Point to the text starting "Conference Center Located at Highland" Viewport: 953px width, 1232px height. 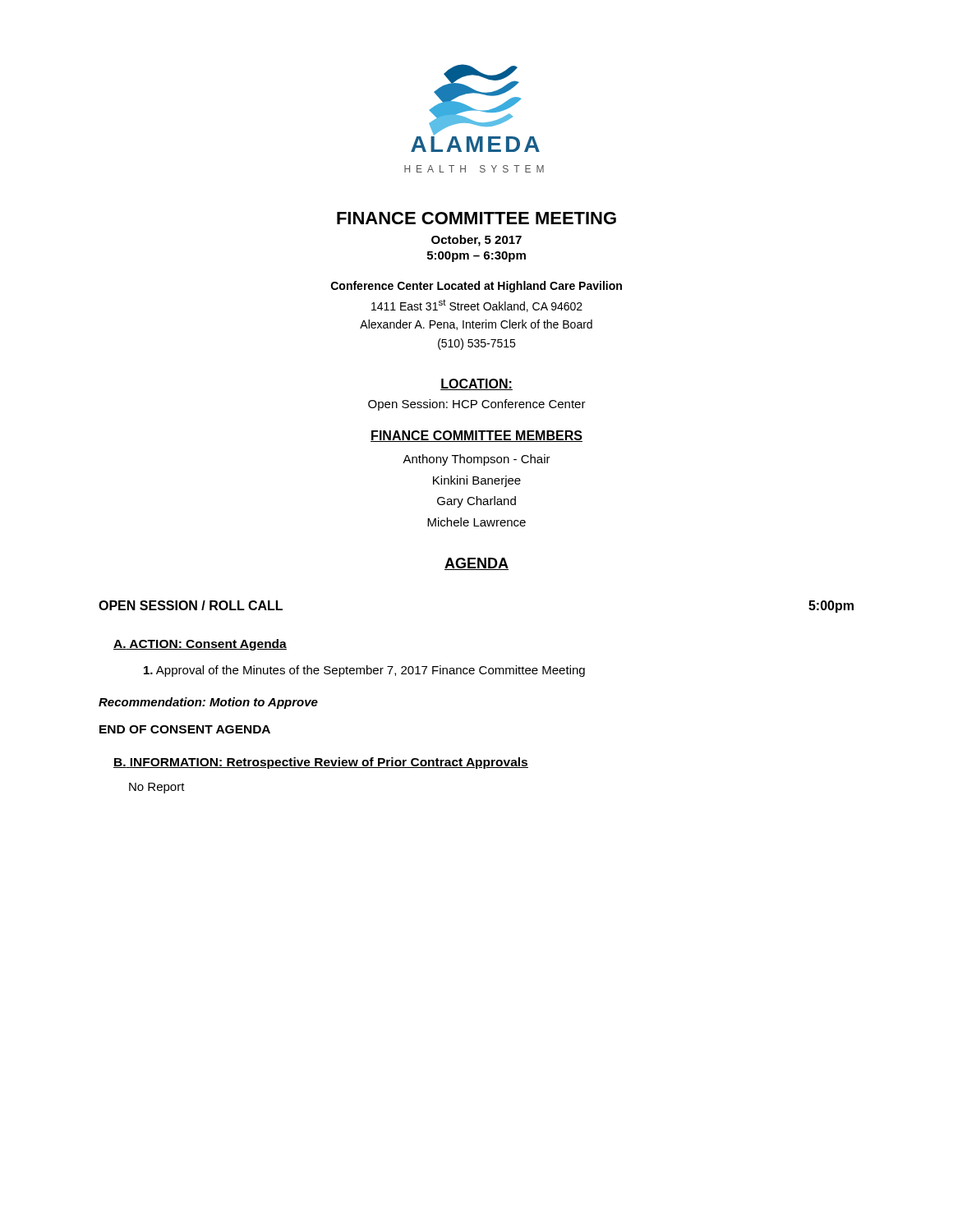tap(476, 315)
